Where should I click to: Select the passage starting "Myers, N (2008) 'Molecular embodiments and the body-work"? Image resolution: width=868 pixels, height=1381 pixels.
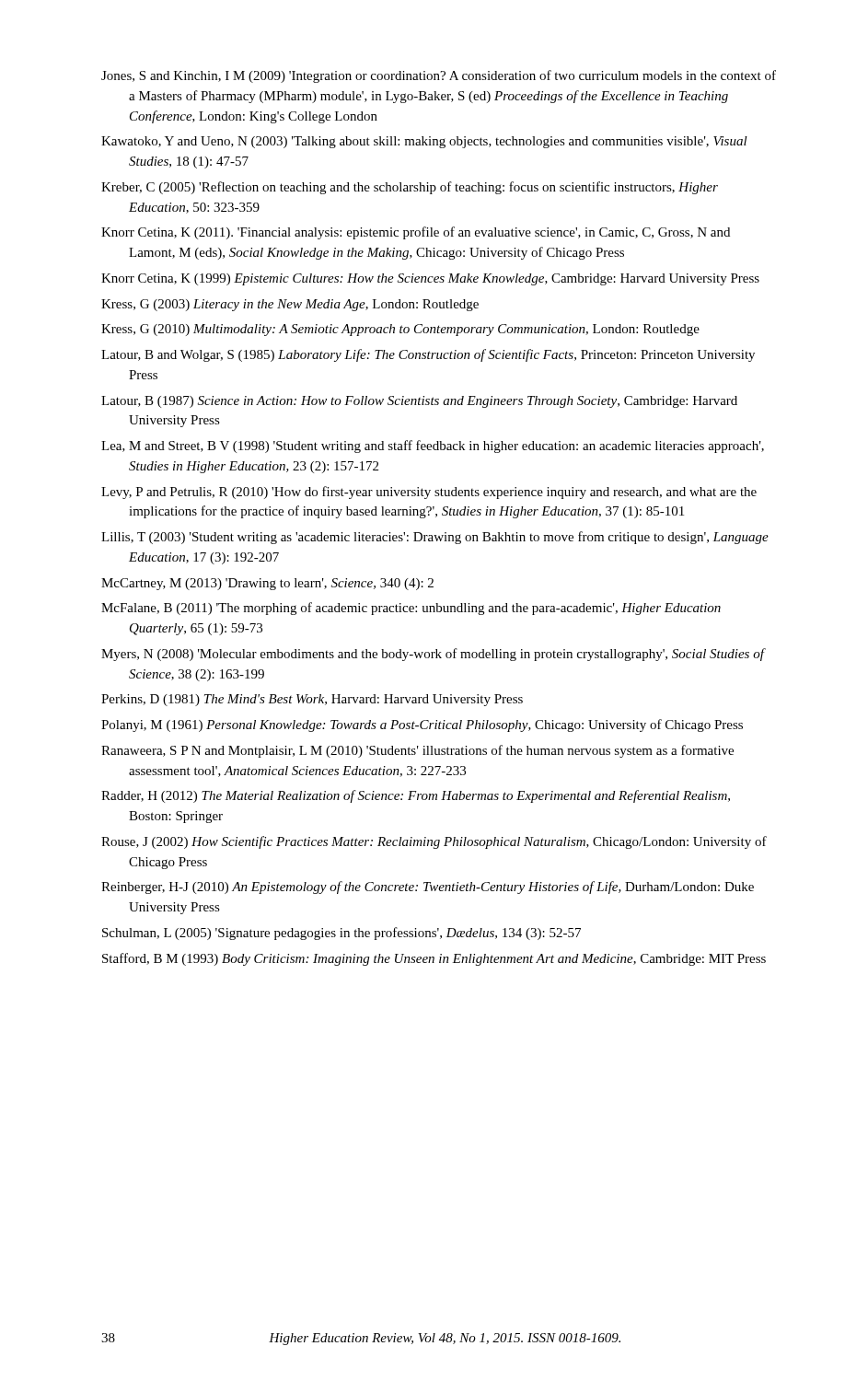coord(433,663)
